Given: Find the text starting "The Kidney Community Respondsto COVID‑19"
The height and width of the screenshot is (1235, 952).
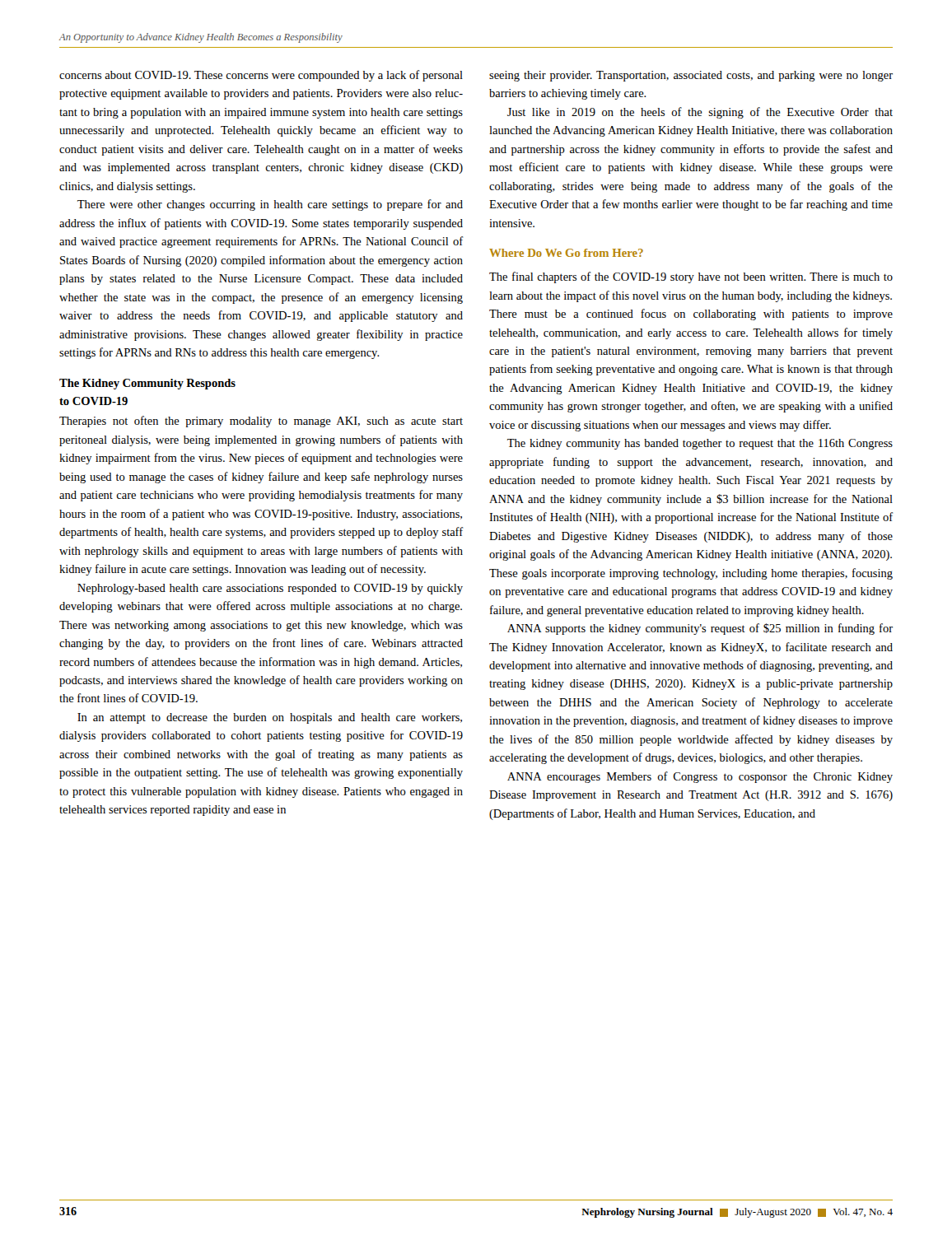Looking at the screenshot, I should 147,392.
